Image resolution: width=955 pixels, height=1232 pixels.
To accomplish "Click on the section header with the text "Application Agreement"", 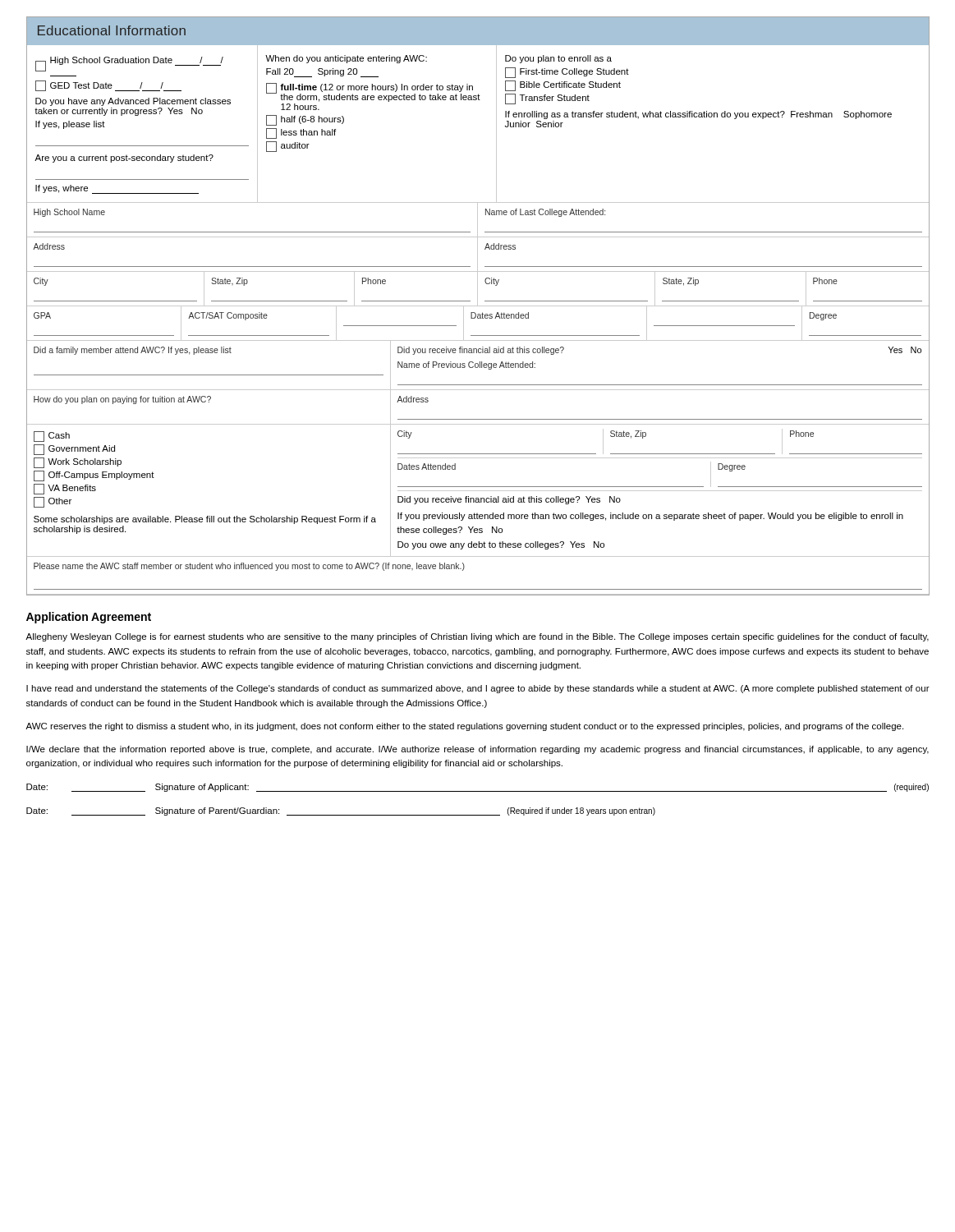I will pos(89,617).
